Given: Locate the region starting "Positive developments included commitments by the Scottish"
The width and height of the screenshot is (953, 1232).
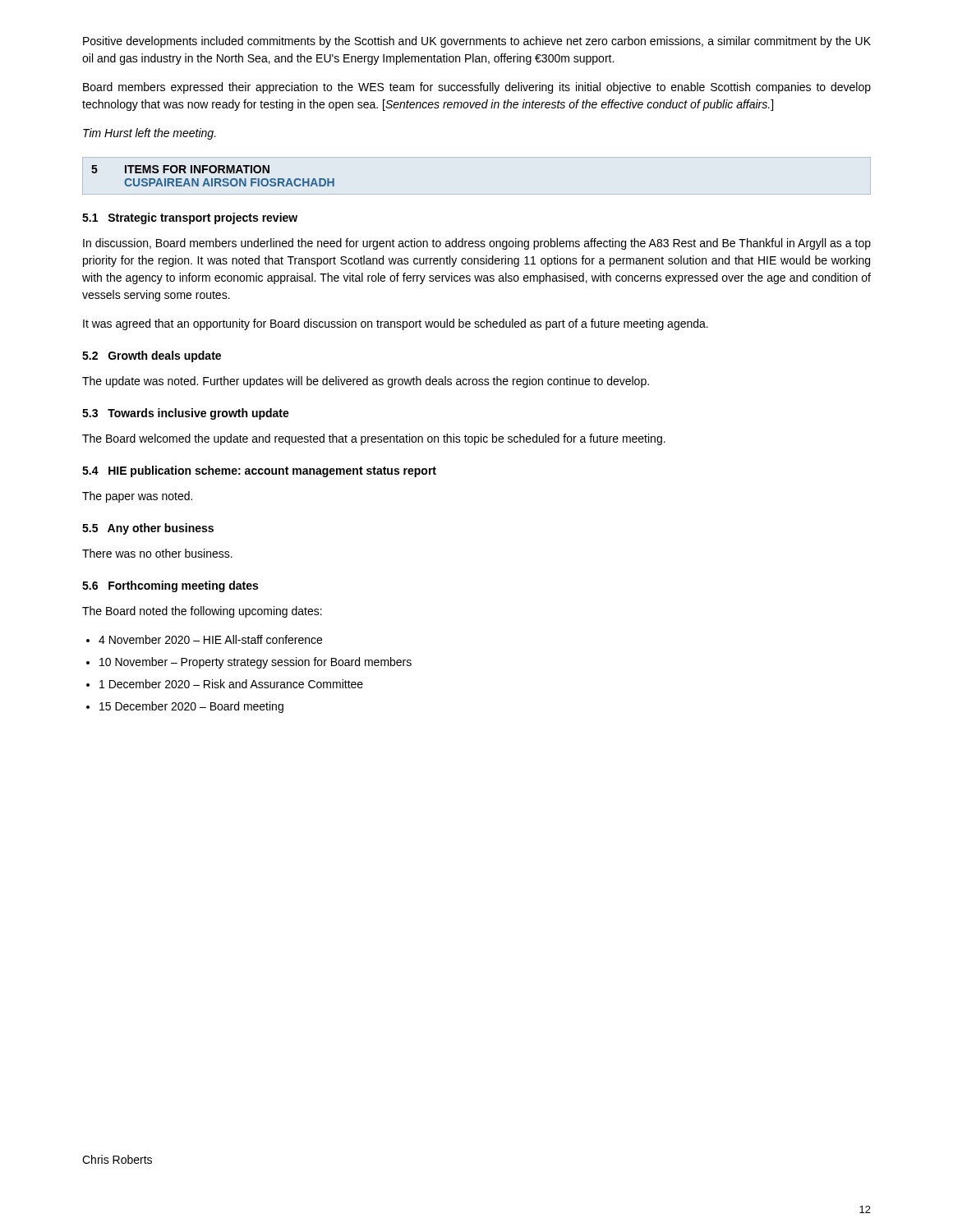Looking at the screenshot, I should 476,50.
